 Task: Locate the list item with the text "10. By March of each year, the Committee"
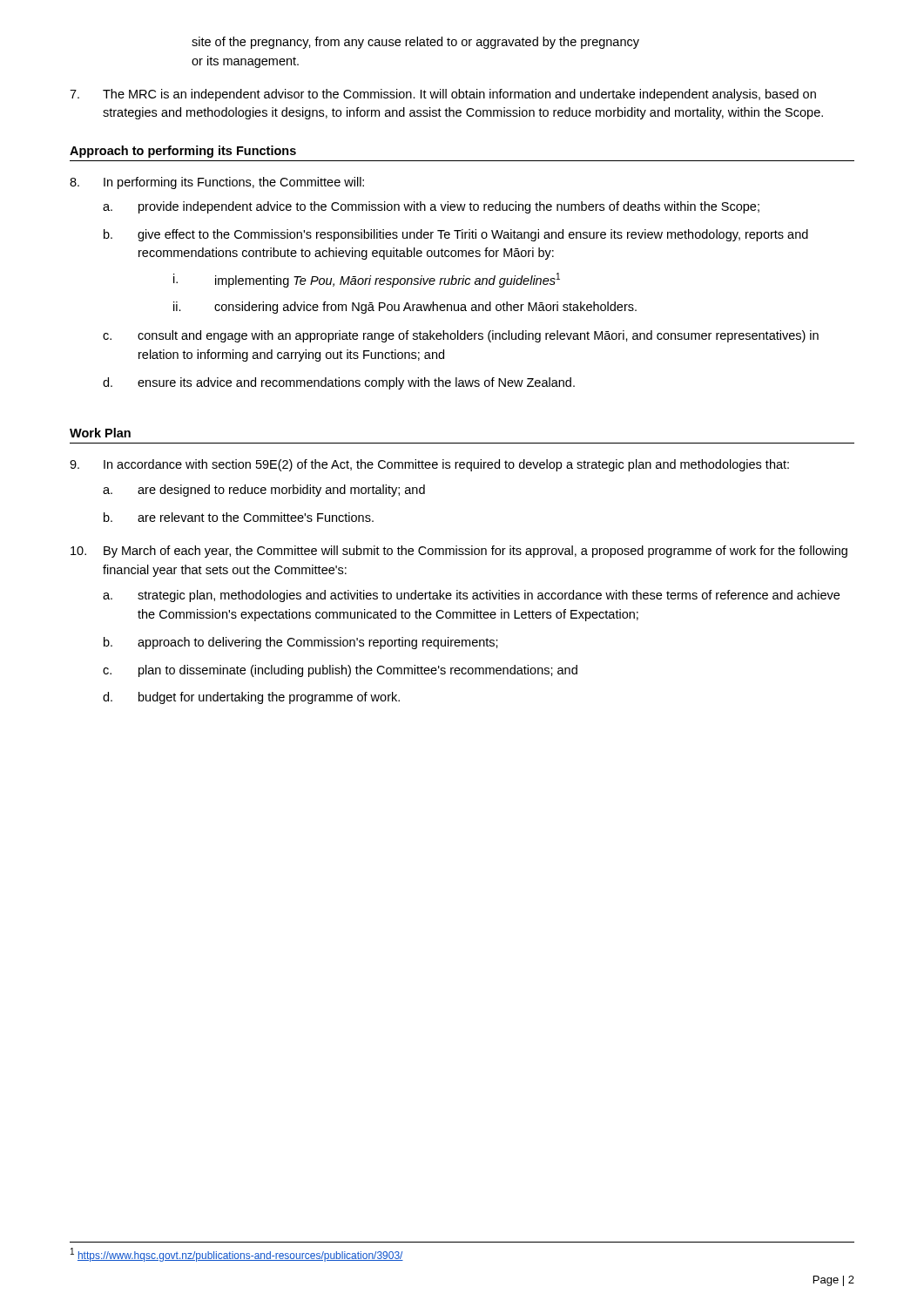[x=462, y=629]
